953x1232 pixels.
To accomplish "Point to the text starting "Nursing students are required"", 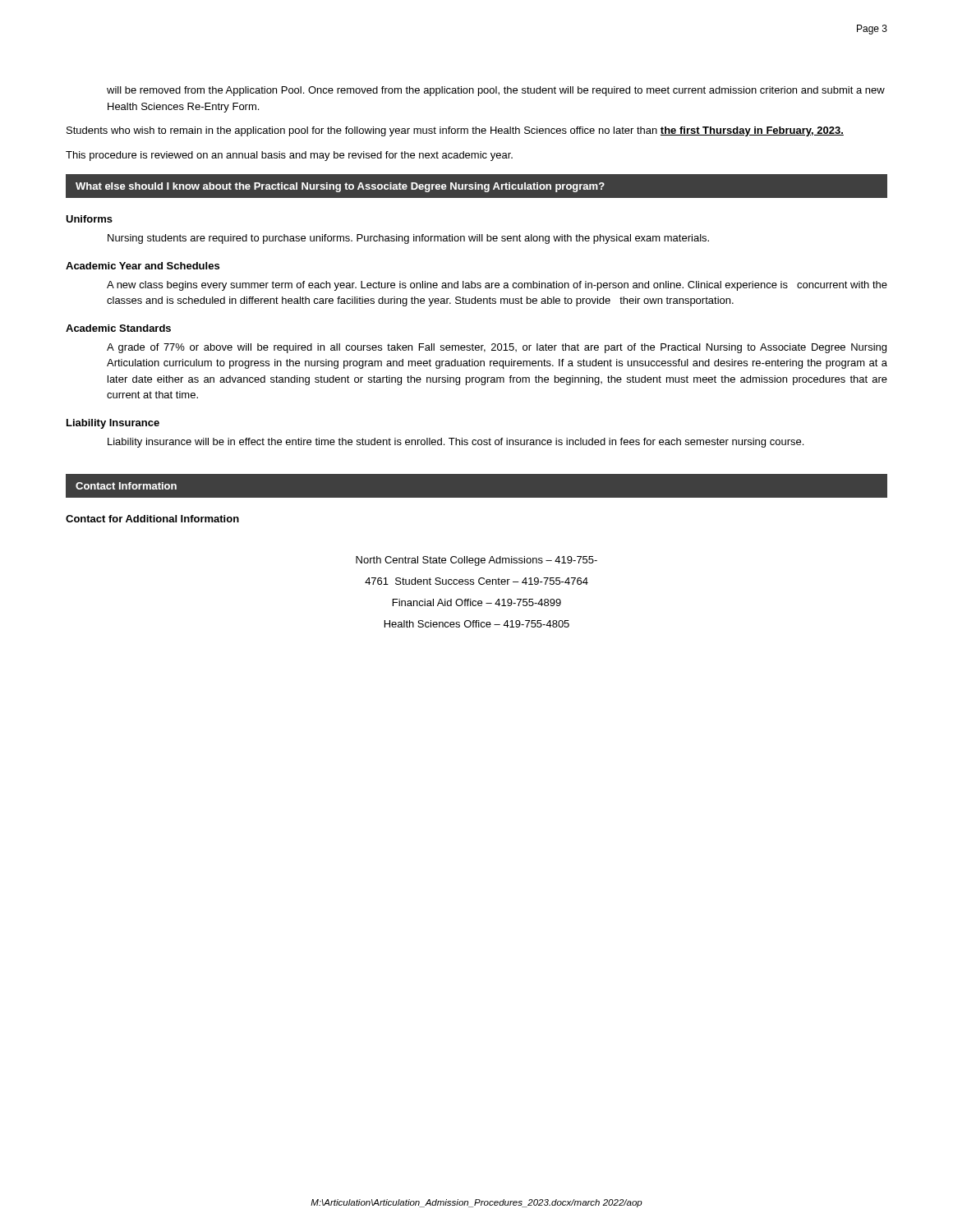I will pyautogui.click(x=408, y=238).
